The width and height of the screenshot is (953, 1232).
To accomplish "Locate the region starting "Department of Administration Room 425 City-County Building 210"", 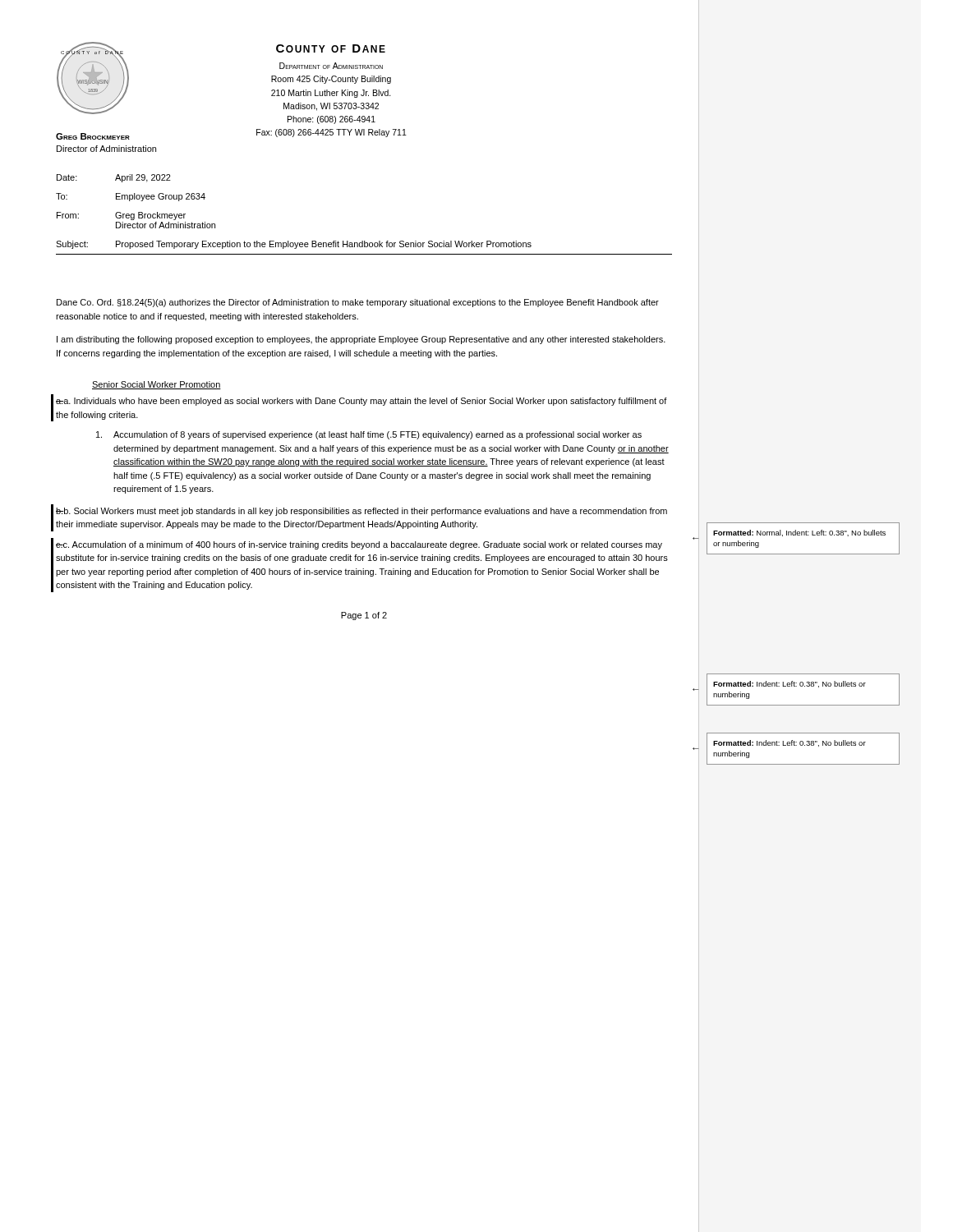I will click(x=331, y=99).
